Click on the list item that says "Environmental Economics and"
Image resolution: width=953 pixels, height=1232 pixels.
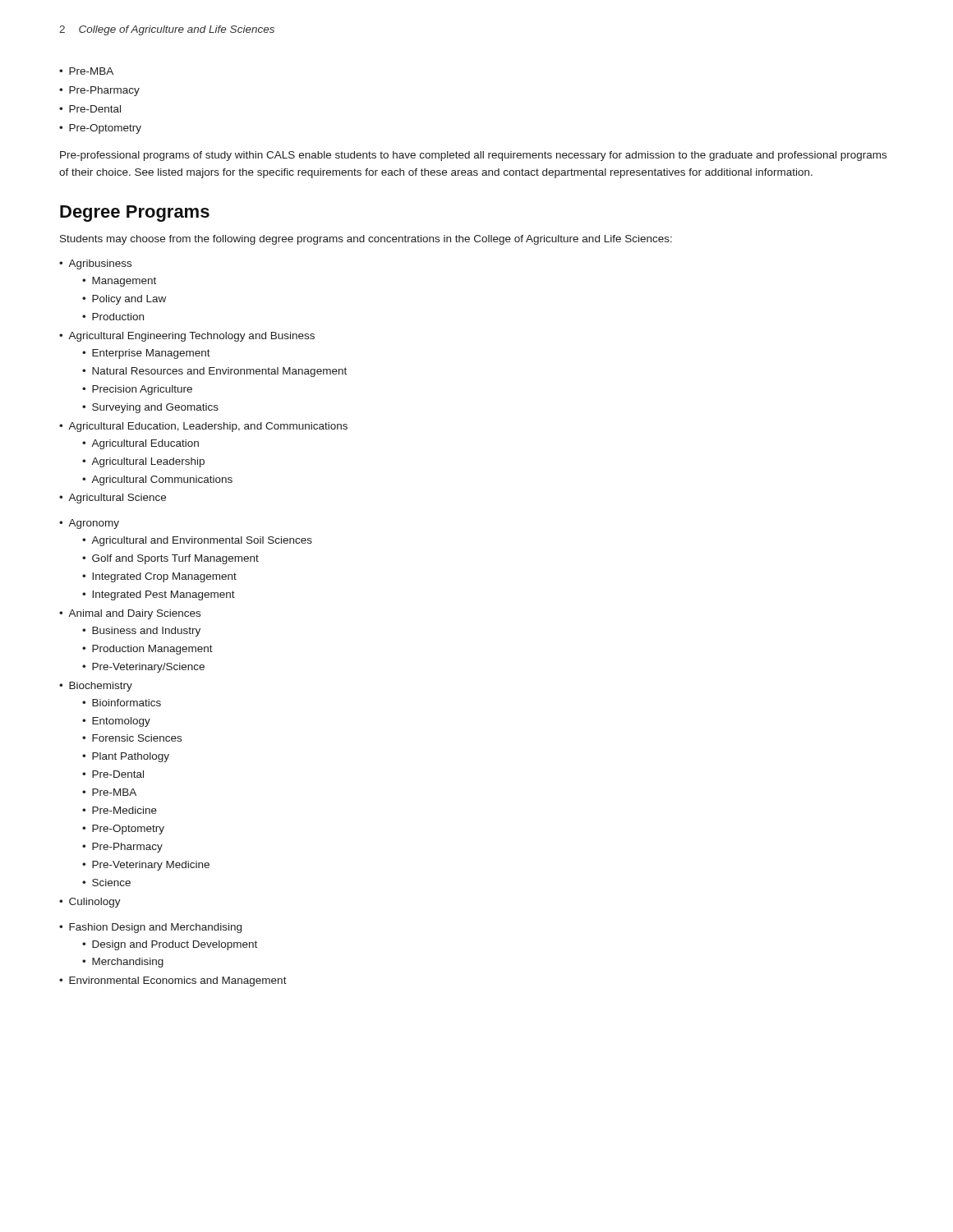tap(173, 981)
